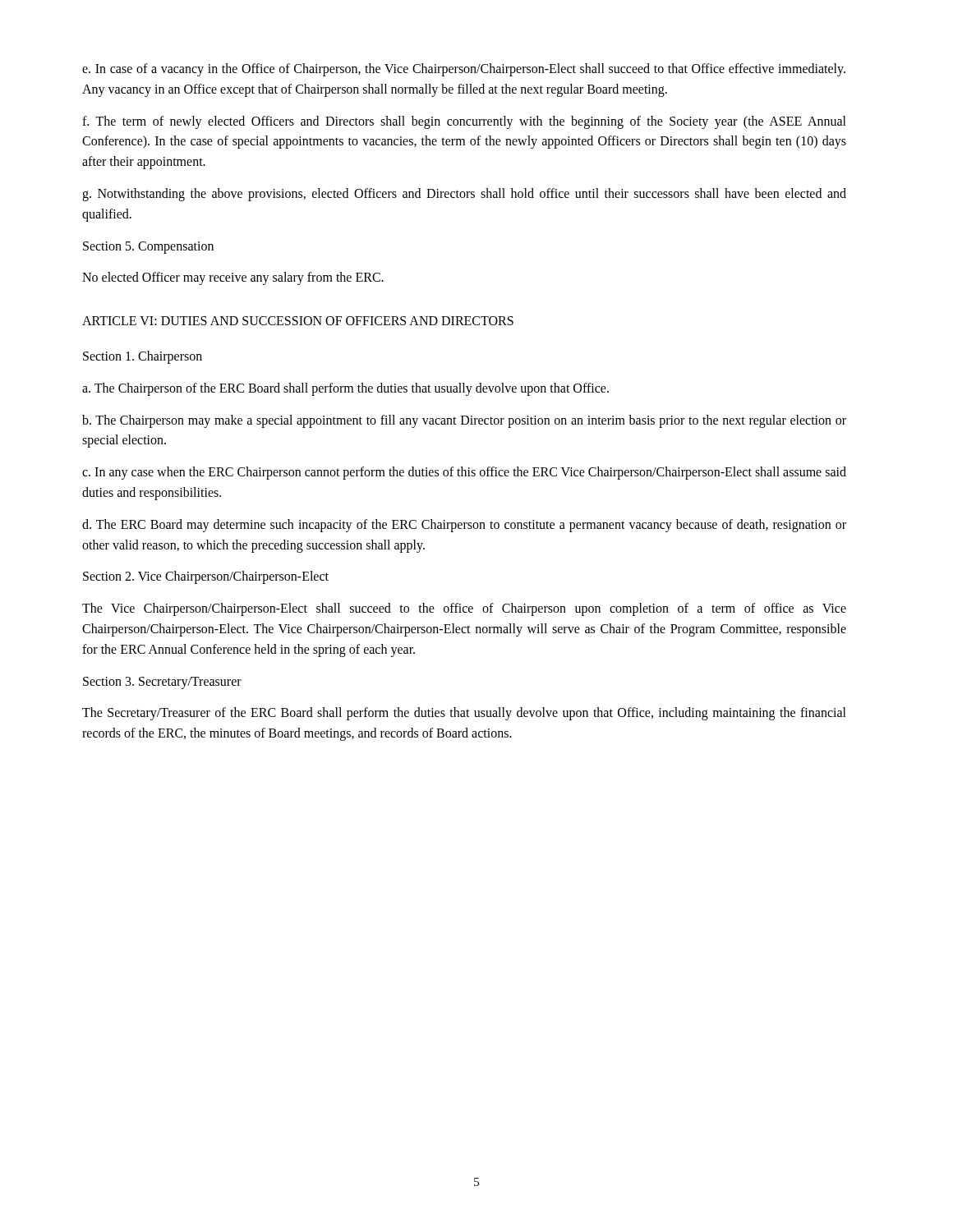
Task: Select the section header that reads "Section 5. Compensation"
Action: point(148,248)
